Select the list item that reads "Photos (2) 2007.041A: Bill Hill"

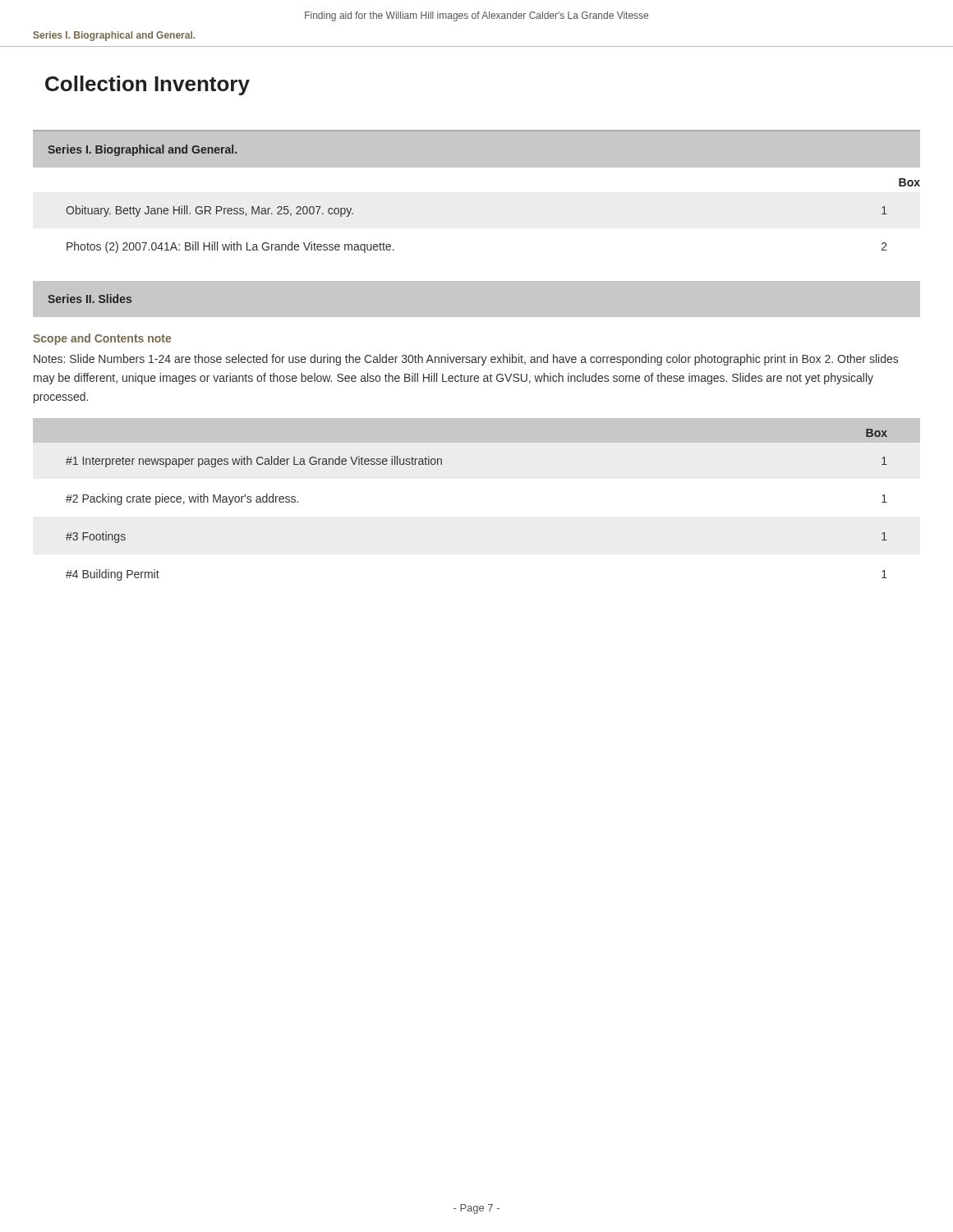231,247
